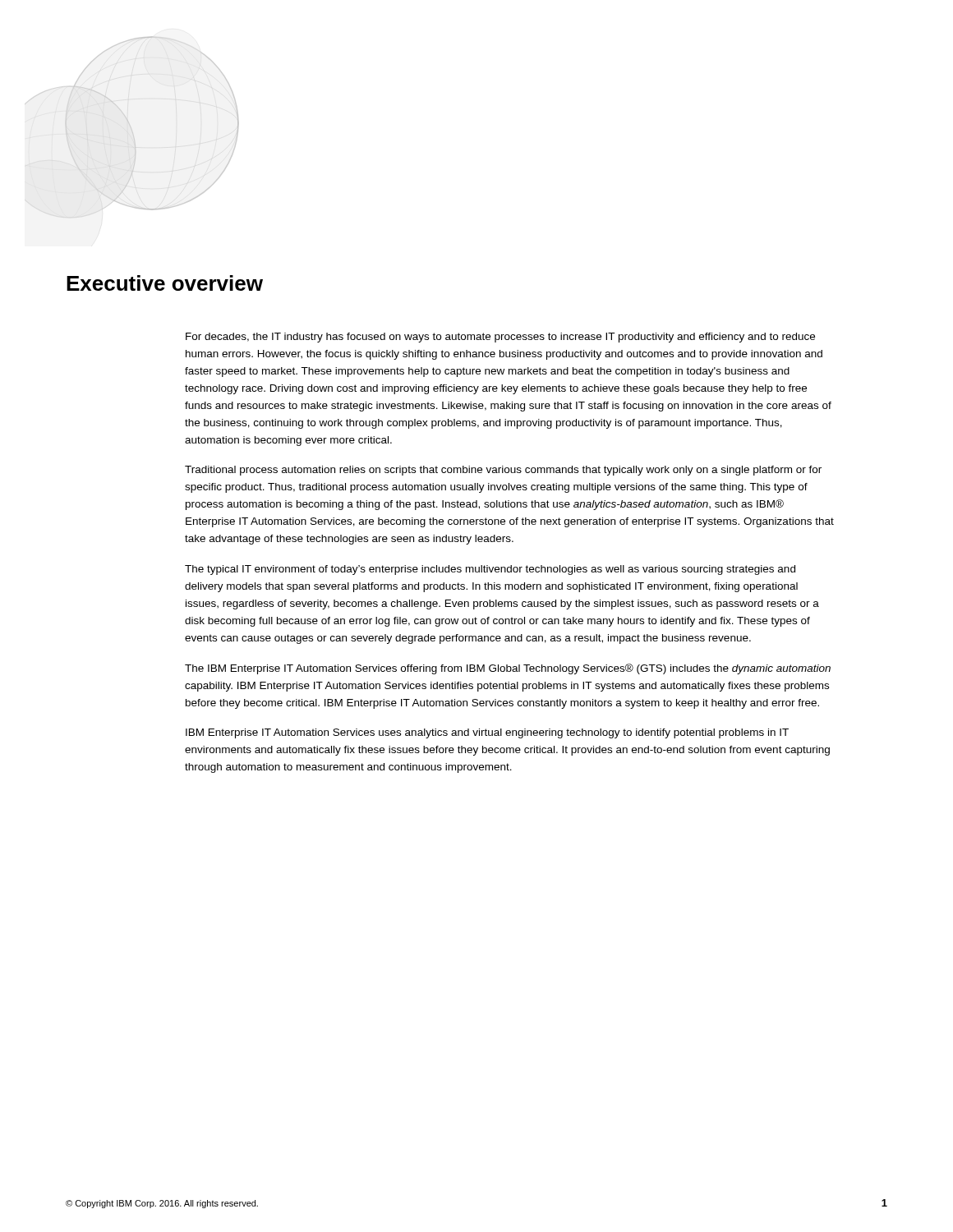Screen dimensions: 1232x953
Task: Click on the text block starting "The typical IT environment"
Action: [509, 604]
